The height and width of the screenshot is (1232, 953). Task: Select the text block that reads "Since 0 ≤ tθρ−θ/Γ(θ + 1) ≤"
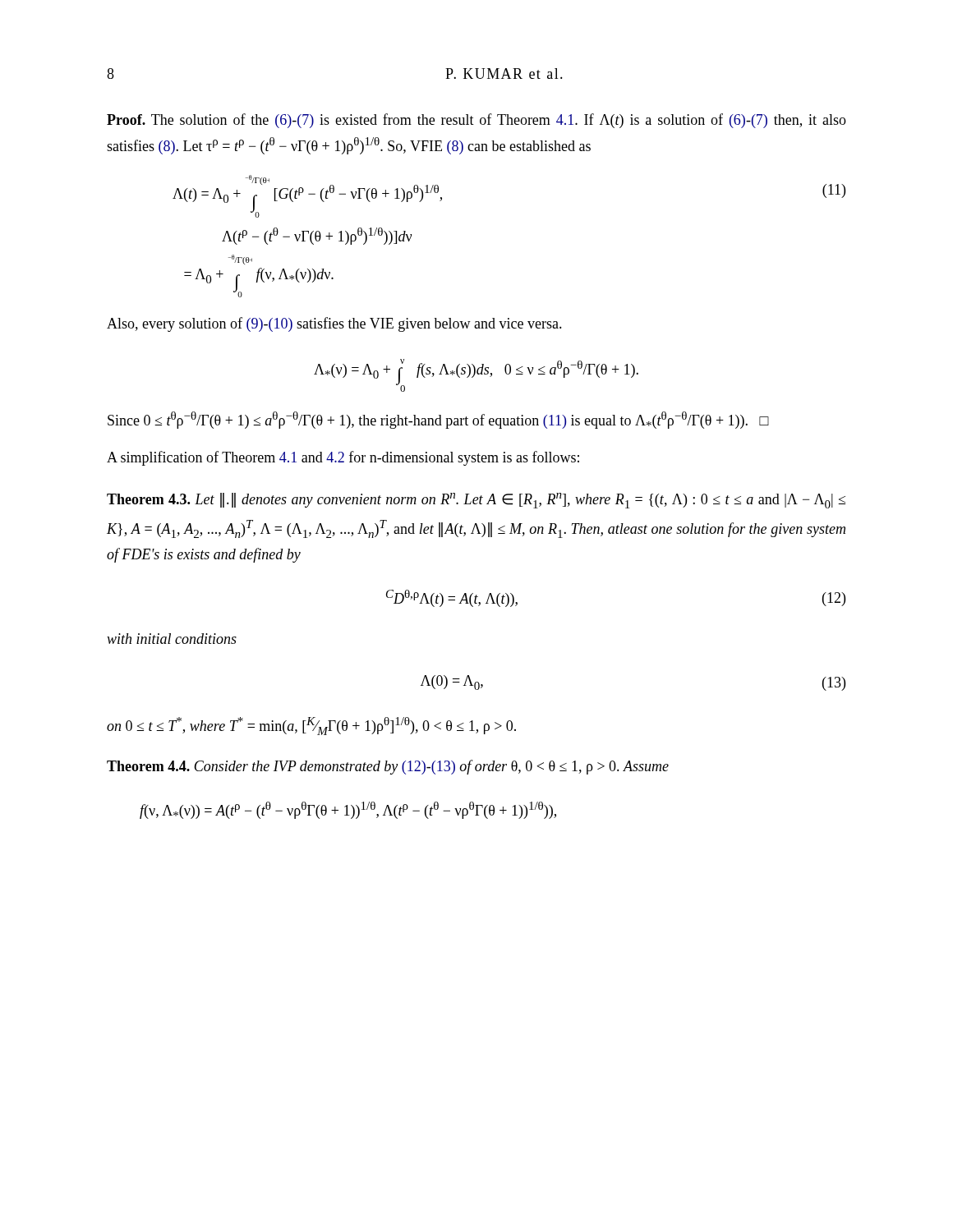pos(438,420)
